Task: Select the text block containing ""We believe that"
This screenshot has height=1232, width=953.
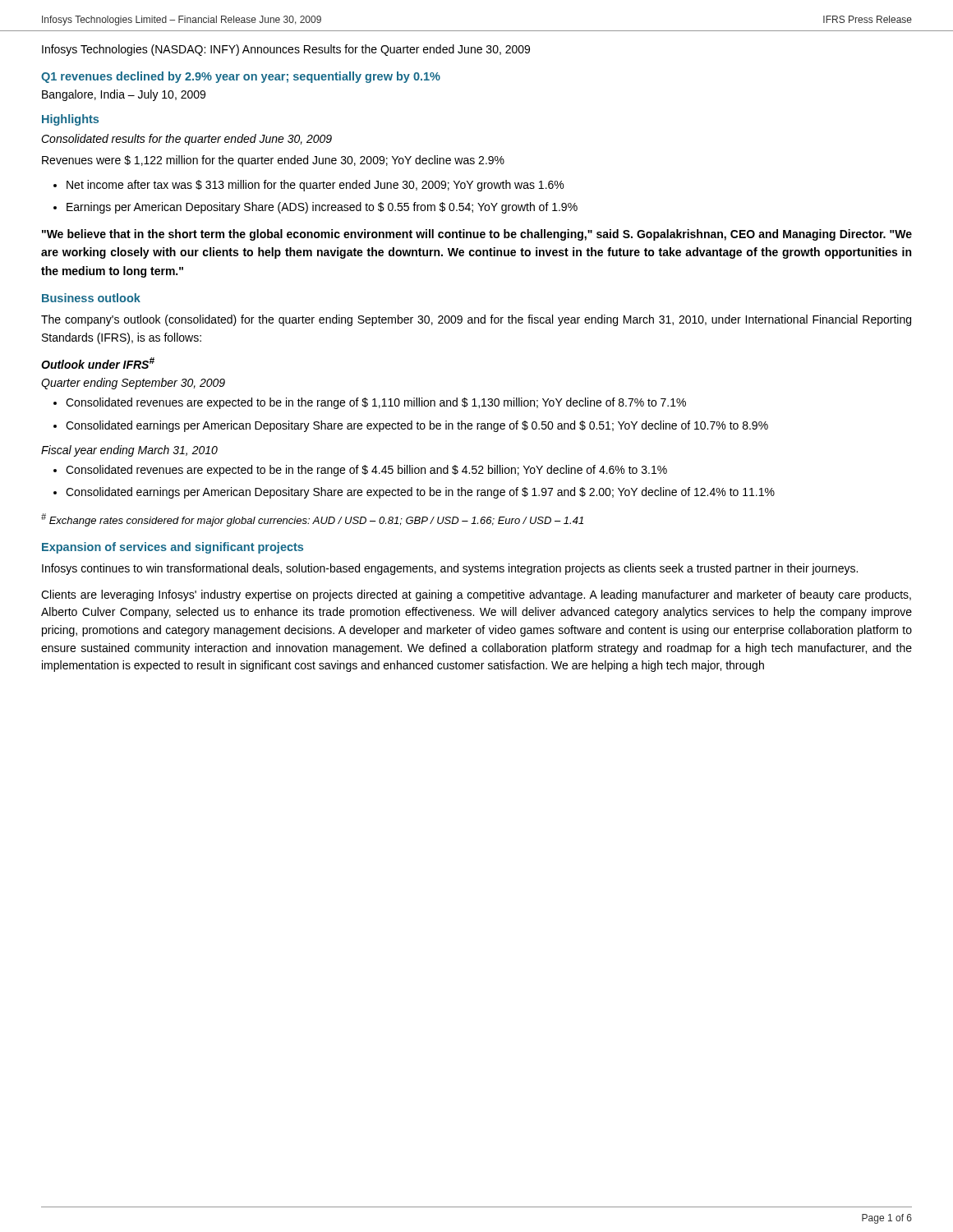Action: (x=476, y=252)
